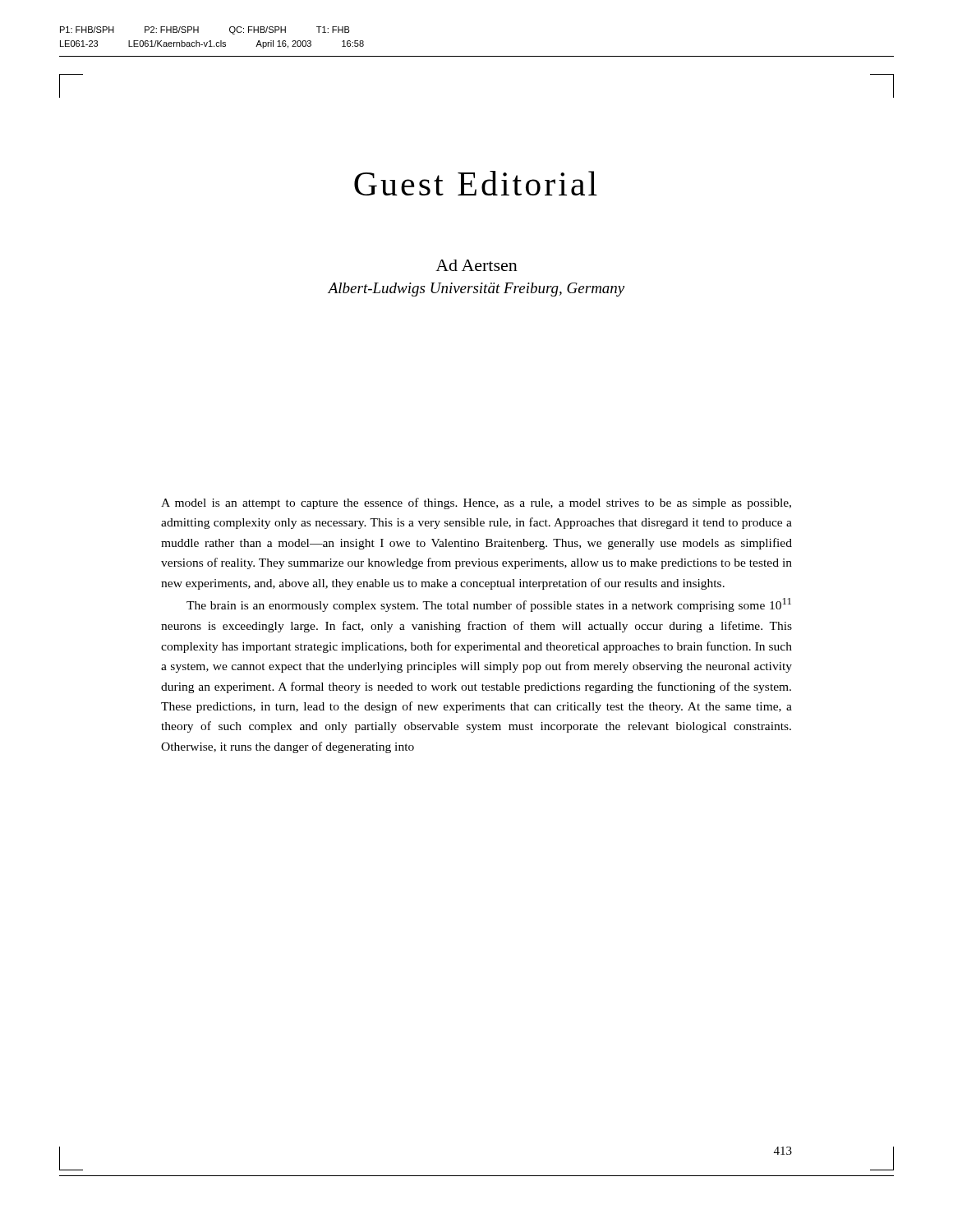Where does it say "Ad Aertsen Albert-Ludwigs Universität Freiburg, Germany"?

476,276
